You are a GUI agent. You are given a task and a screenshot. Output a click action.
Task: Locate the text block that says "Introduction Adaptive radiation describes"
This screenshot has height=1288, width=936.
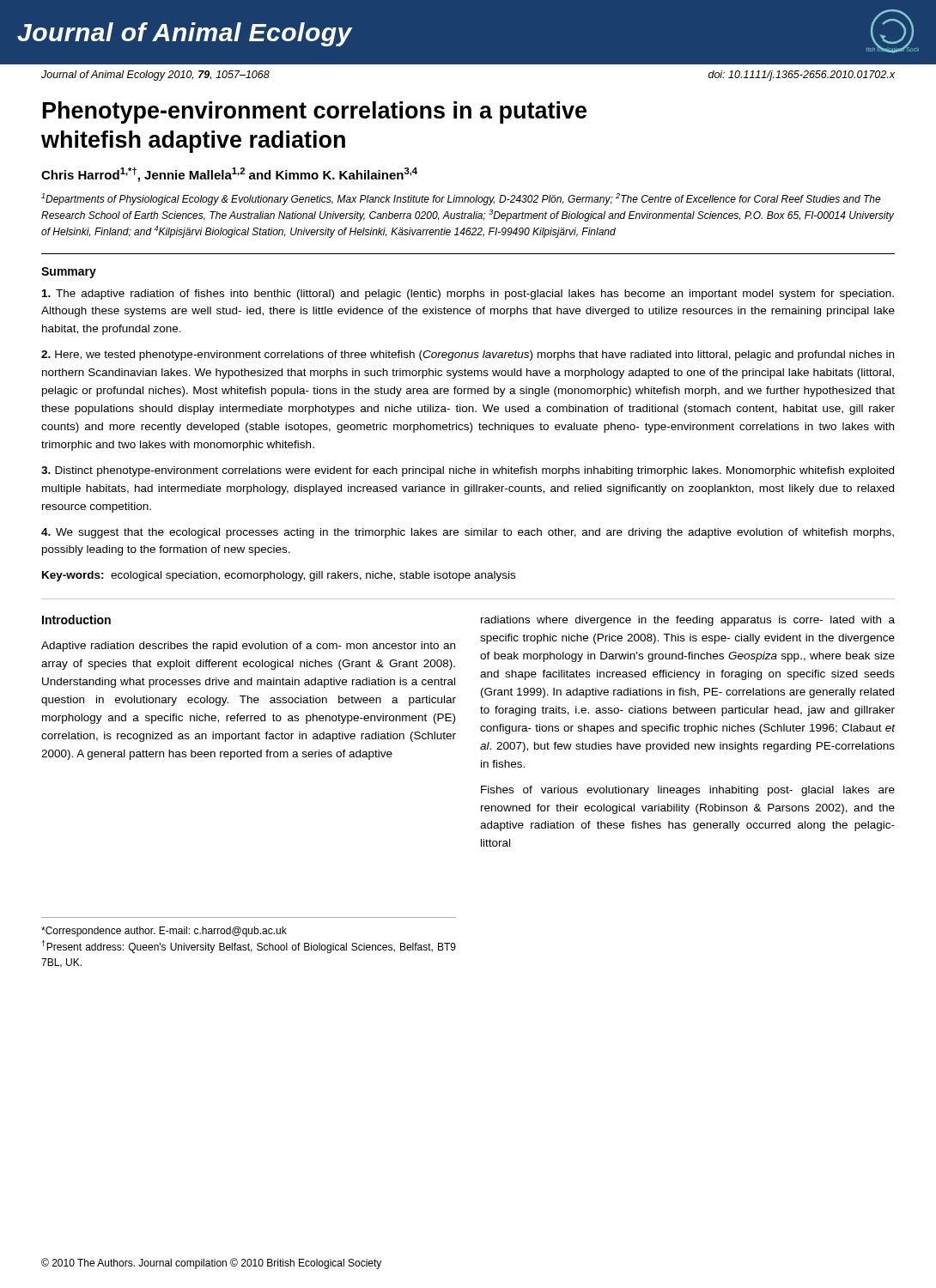pos(76,620)
